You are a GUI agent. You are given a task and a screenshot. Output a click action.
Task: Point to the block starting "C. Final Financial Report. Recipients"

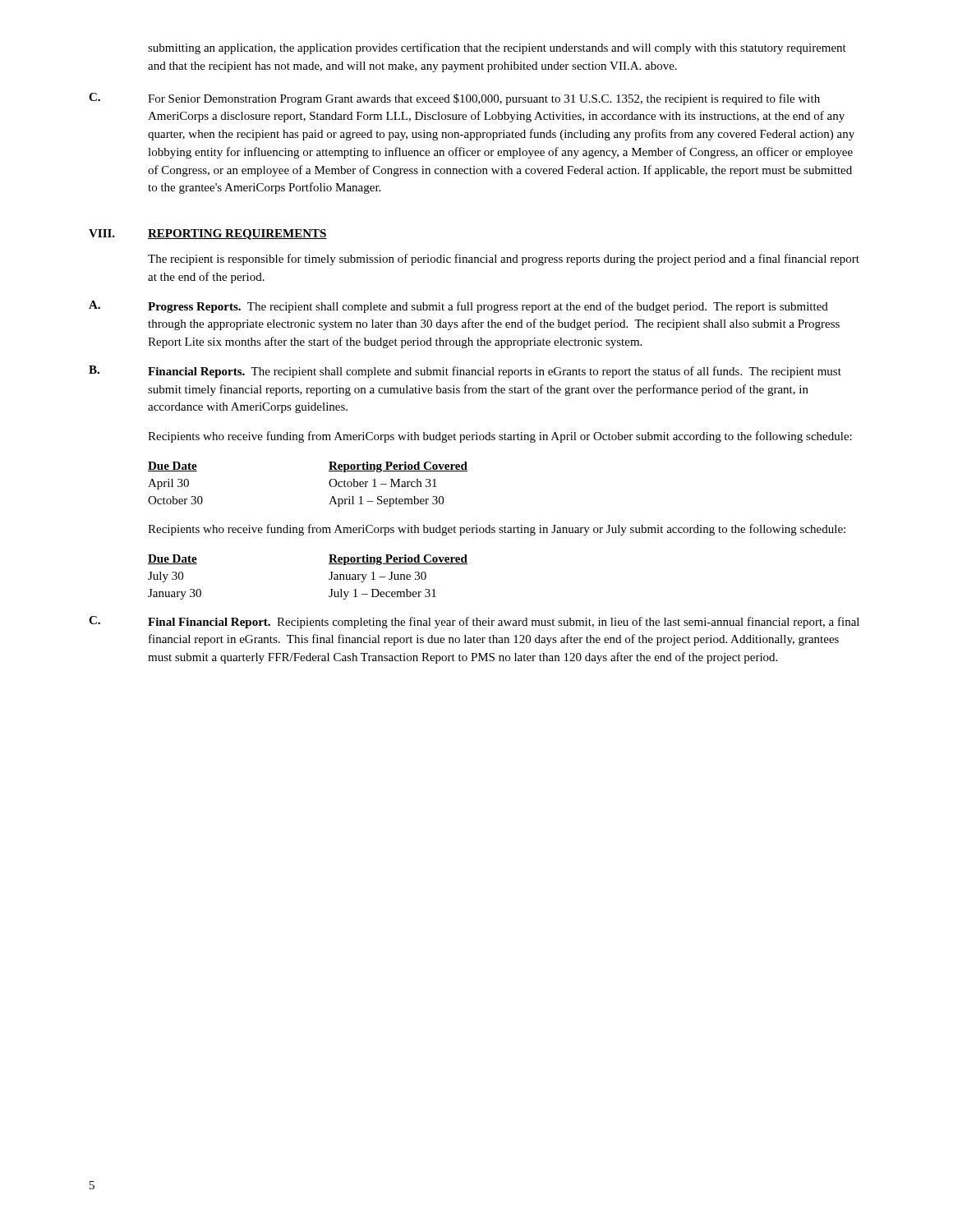(476, 640)
